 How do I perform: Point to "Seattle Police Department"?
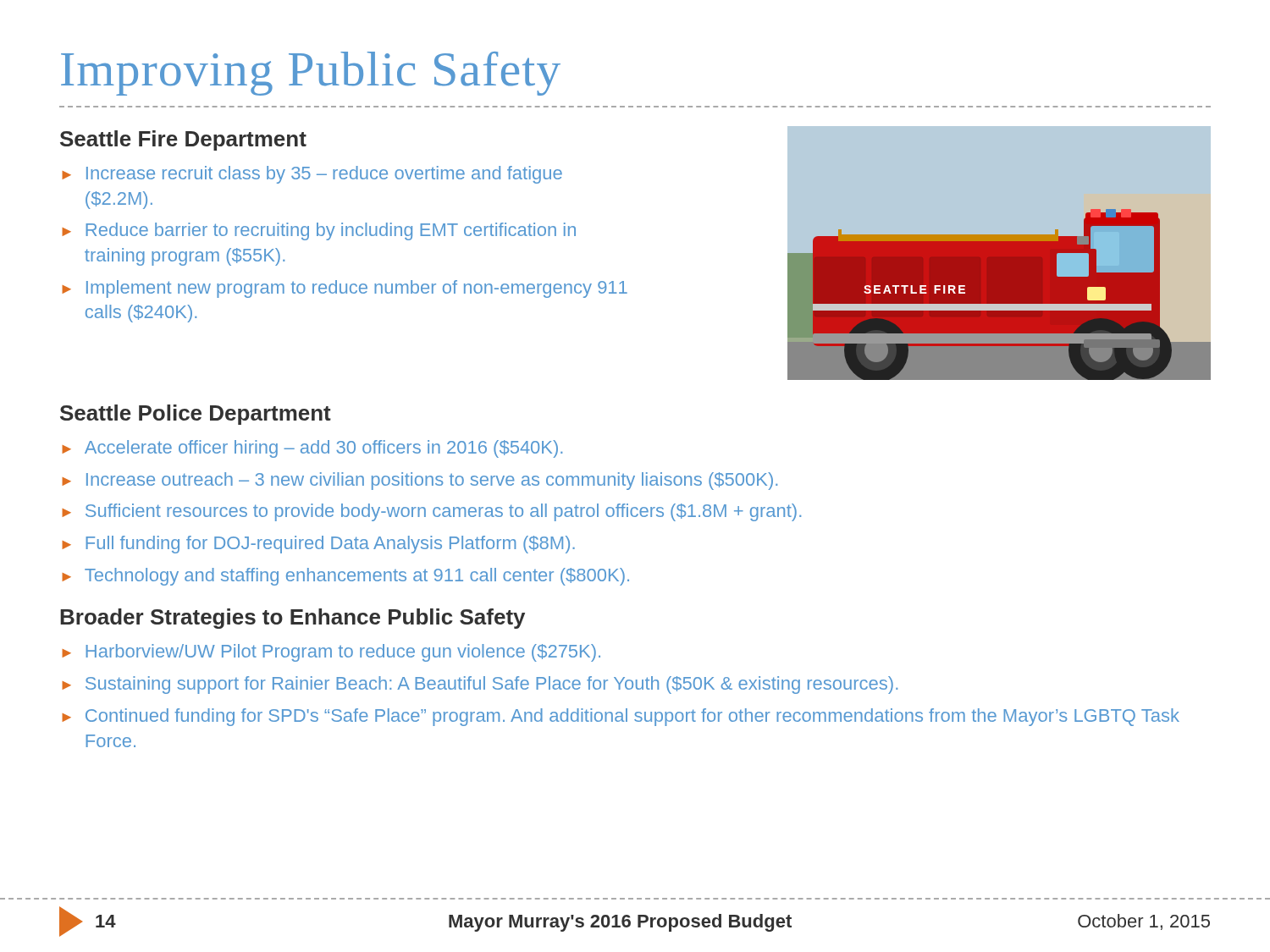196,415
